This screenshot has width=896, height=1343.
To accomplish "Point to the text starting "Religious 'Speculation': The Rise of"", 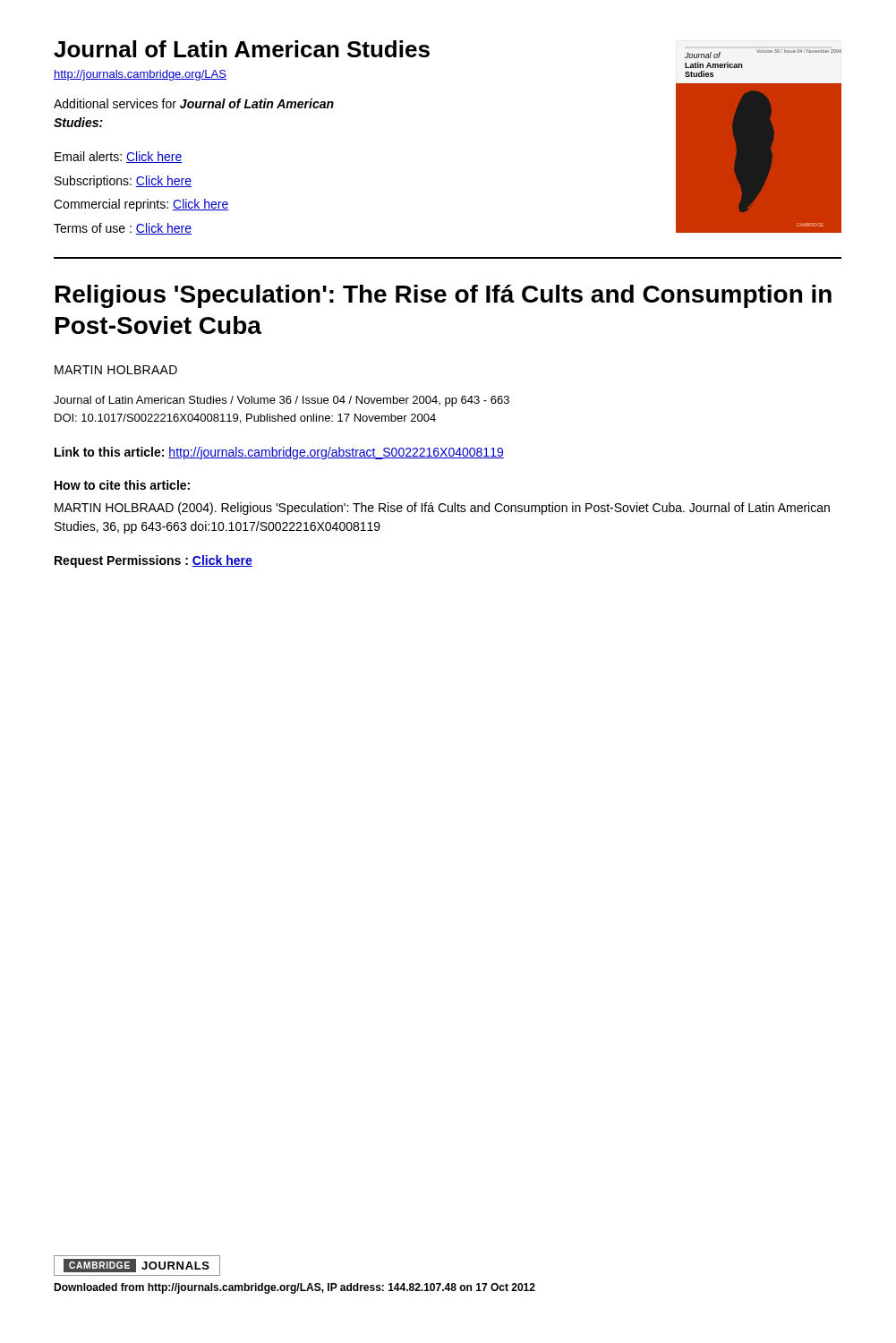I will [448, 309].
